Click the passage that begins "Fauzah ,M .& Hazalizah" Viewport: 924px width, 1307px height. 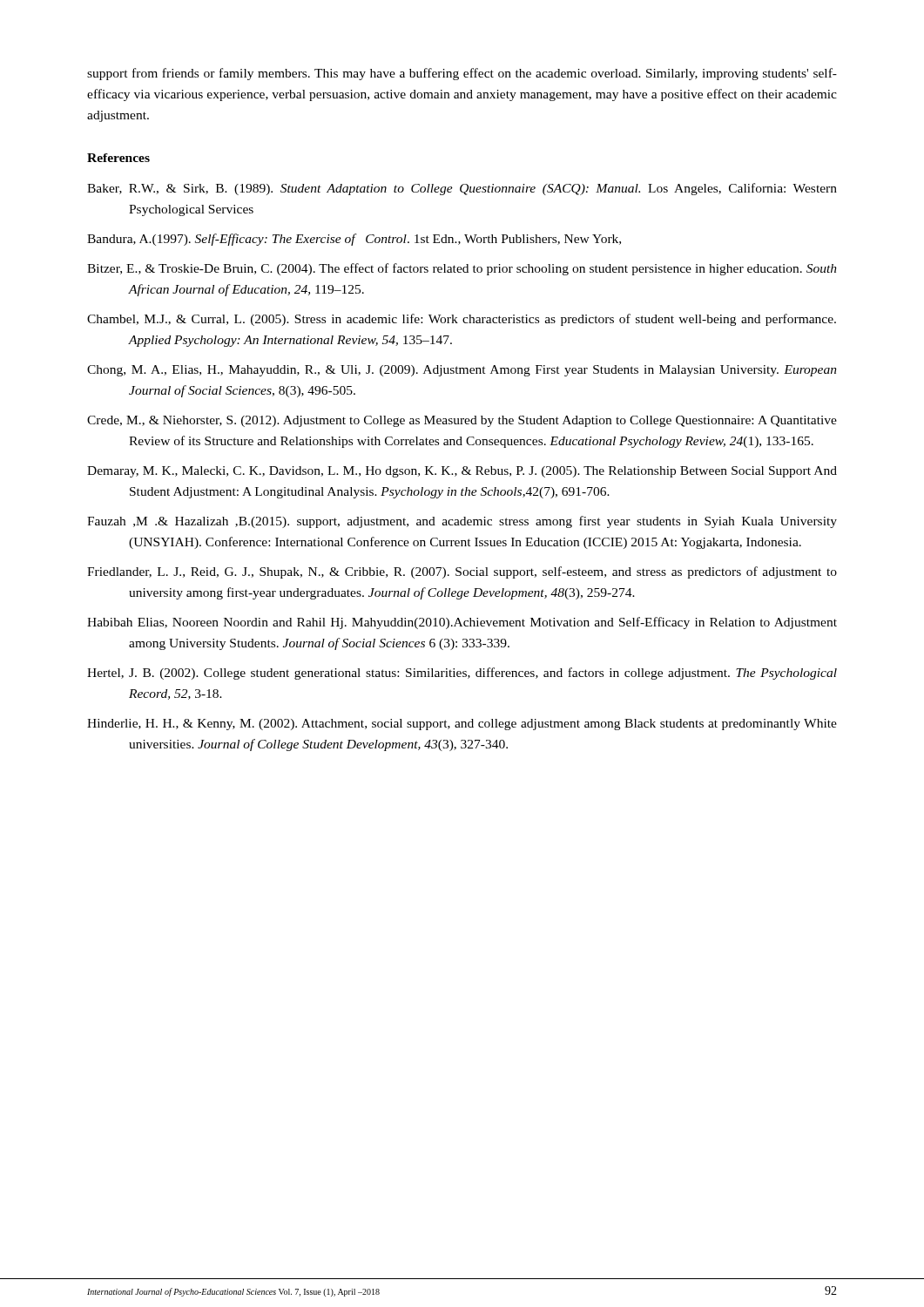tap(462, 532)
